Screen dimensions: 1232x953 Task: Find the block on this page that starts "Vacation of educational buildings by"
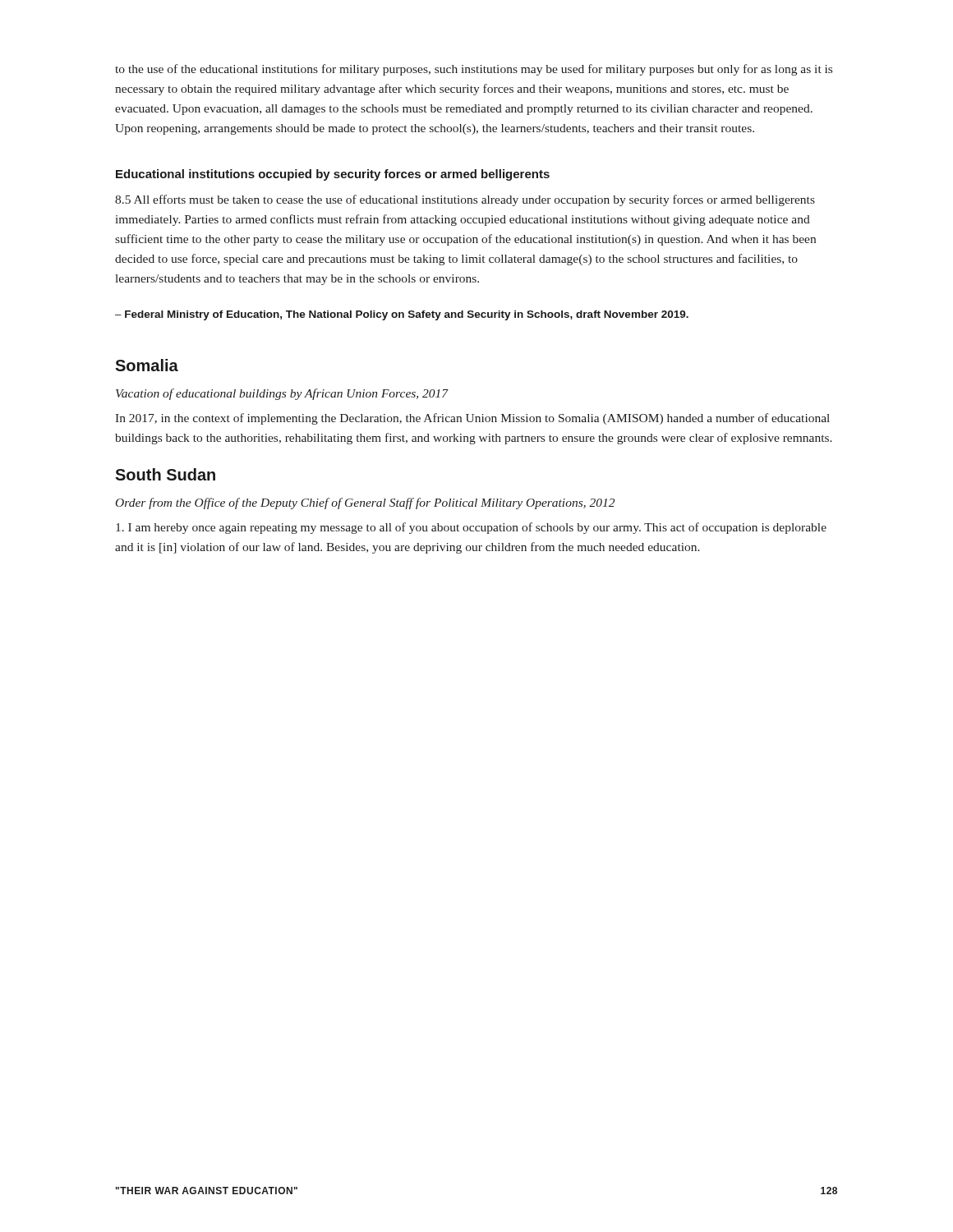(281, 393)
